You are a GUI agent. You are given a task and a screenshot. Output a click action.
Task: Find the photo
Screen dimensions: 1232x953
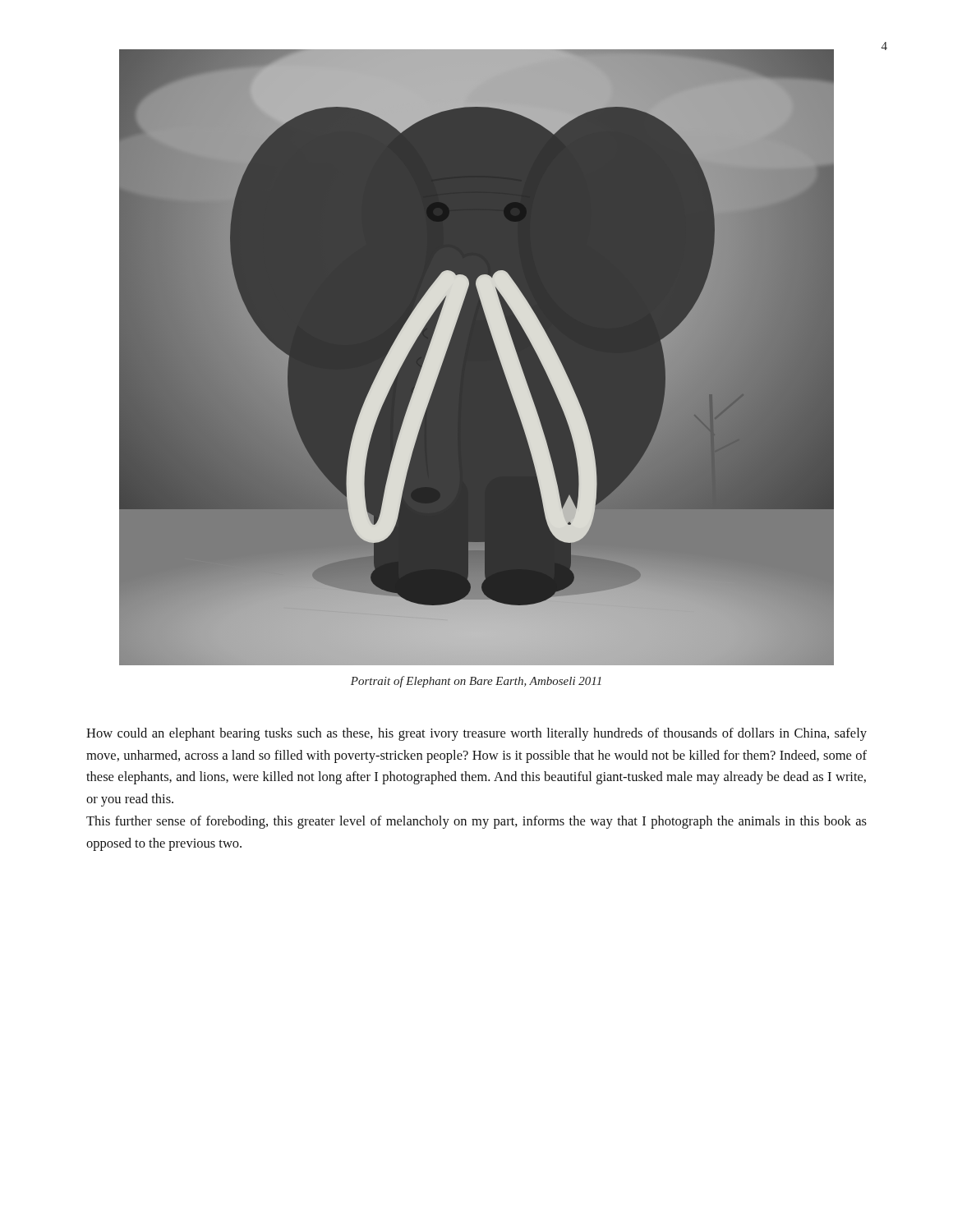476,357
